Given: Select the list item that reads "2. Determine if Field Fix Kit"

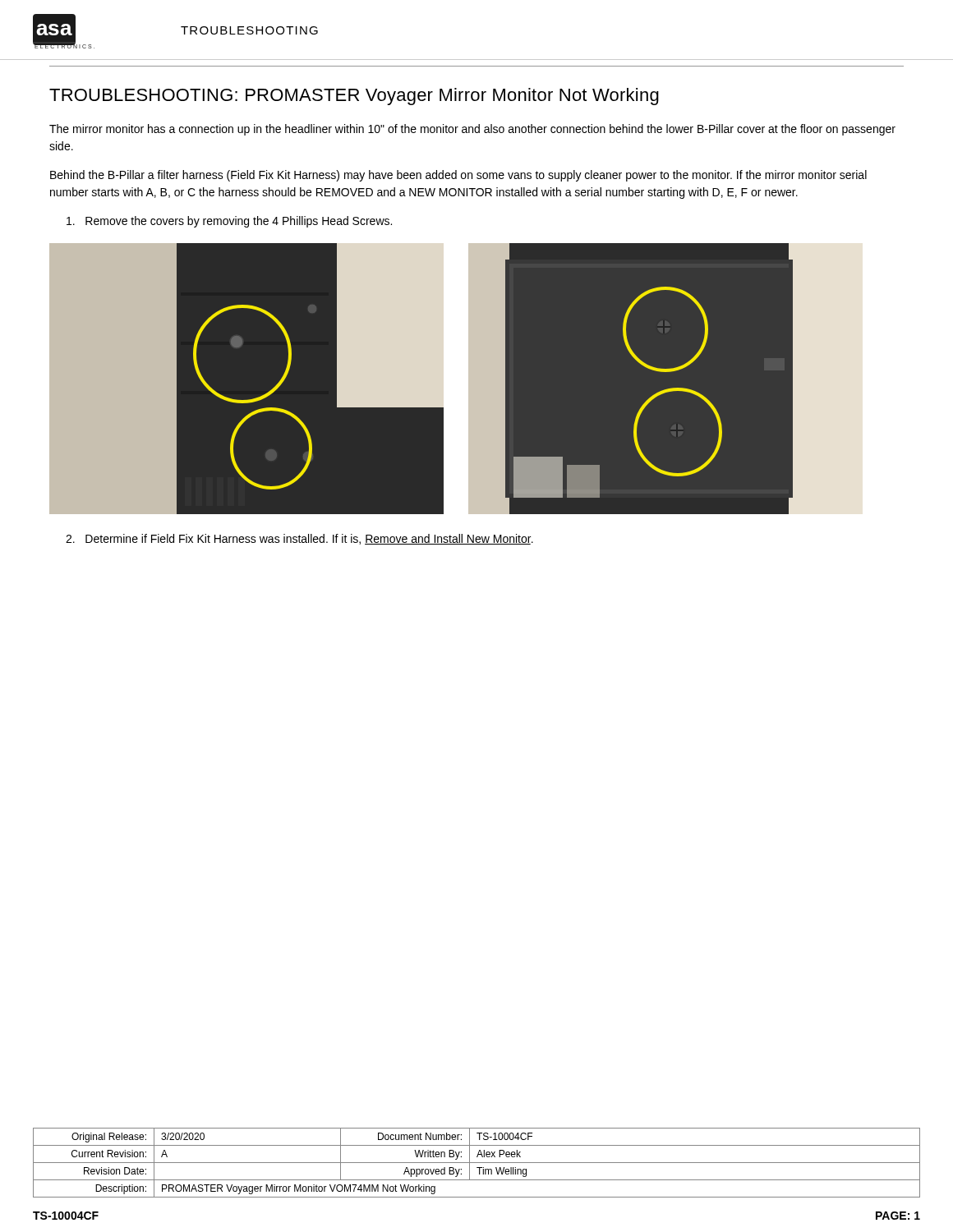Looking at the screenshot, I should pyautogui.click(x=300, y=539).
